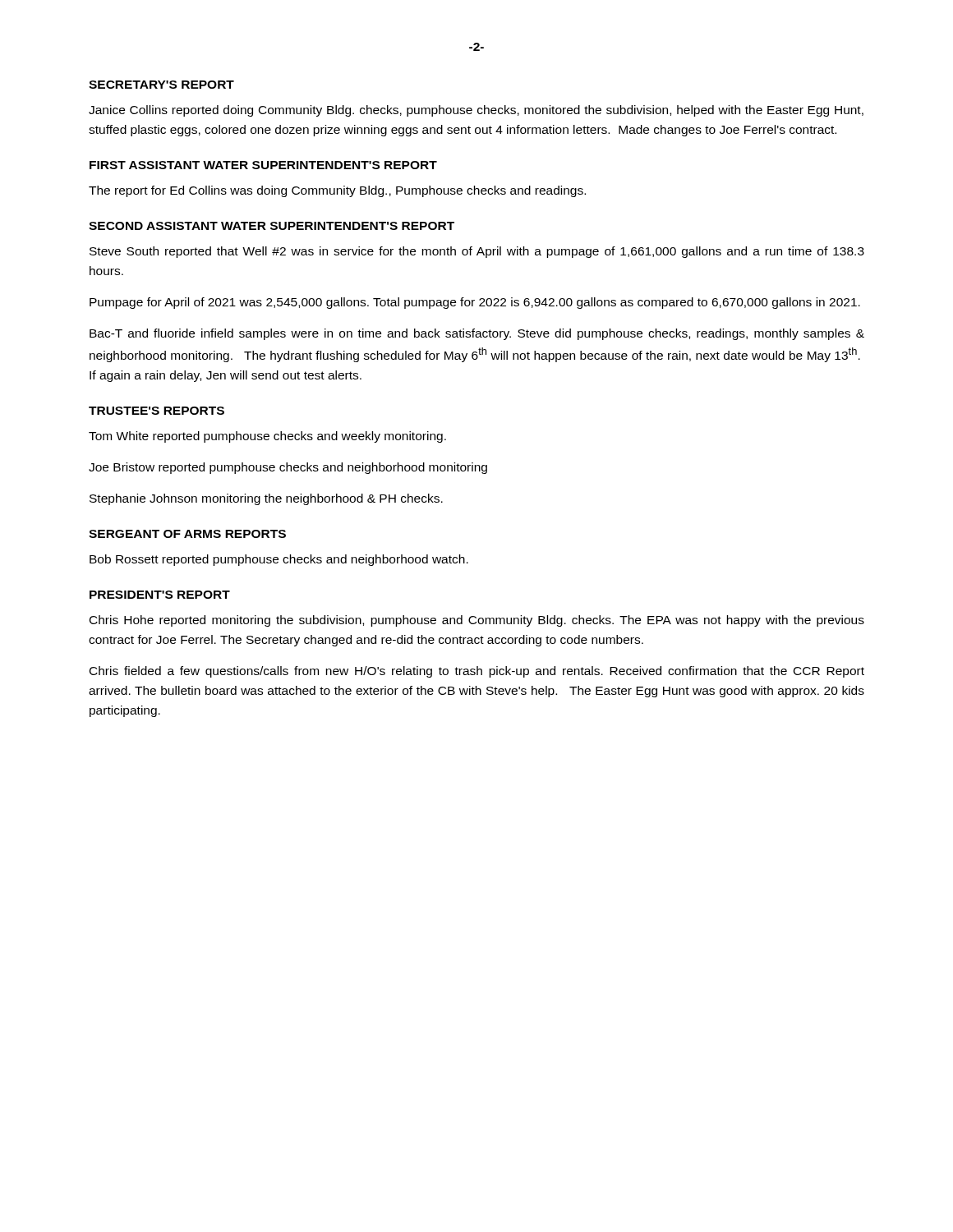Locate the block starting "Chris fielded a few questions/calls from new"
The height and width of the screenshot is (1232, 953).
pyautogui.click(x=476, y=691)
